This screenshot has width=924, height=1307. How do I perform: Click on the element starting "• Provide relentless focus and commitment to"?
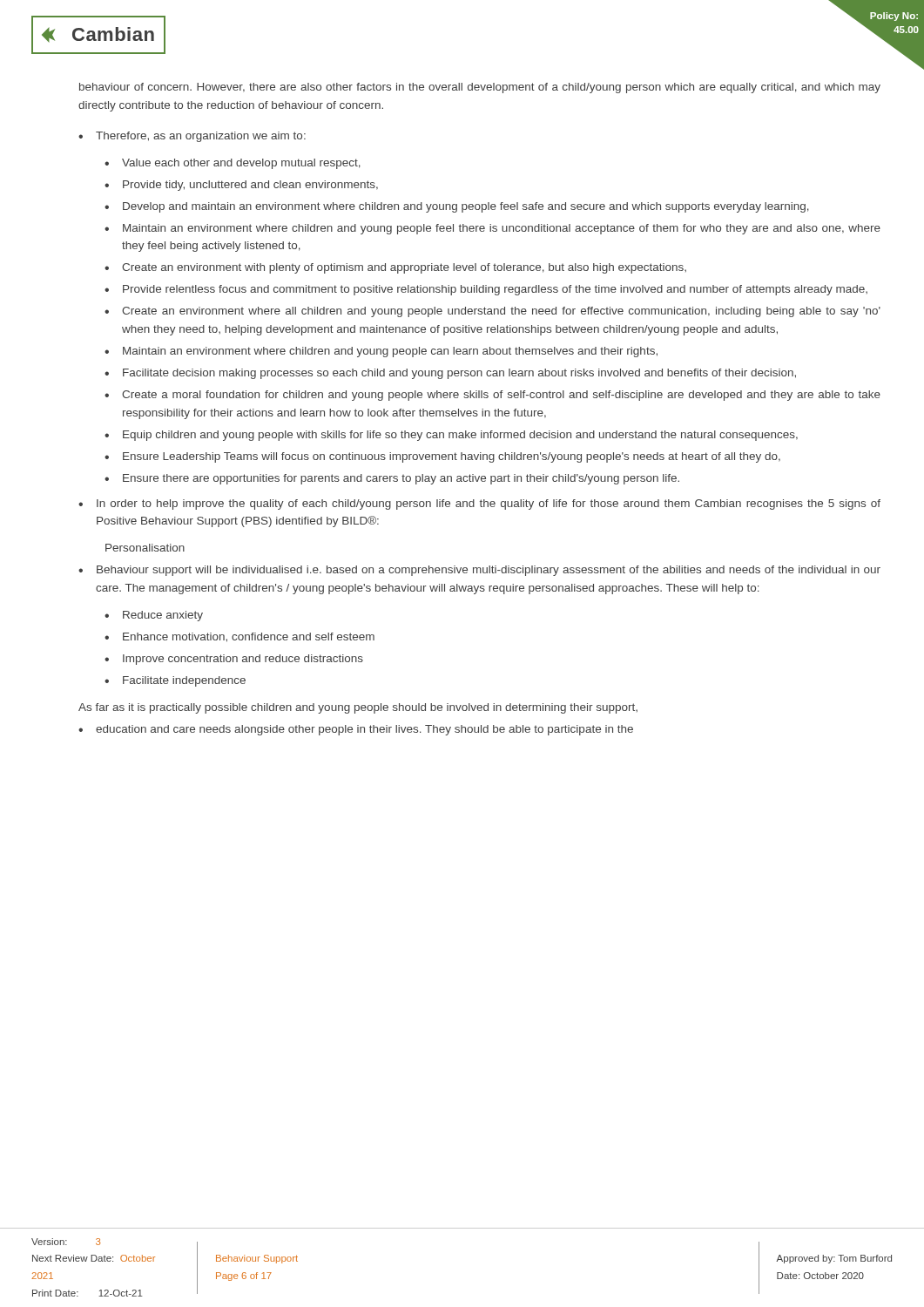click(x=492, y=290)
